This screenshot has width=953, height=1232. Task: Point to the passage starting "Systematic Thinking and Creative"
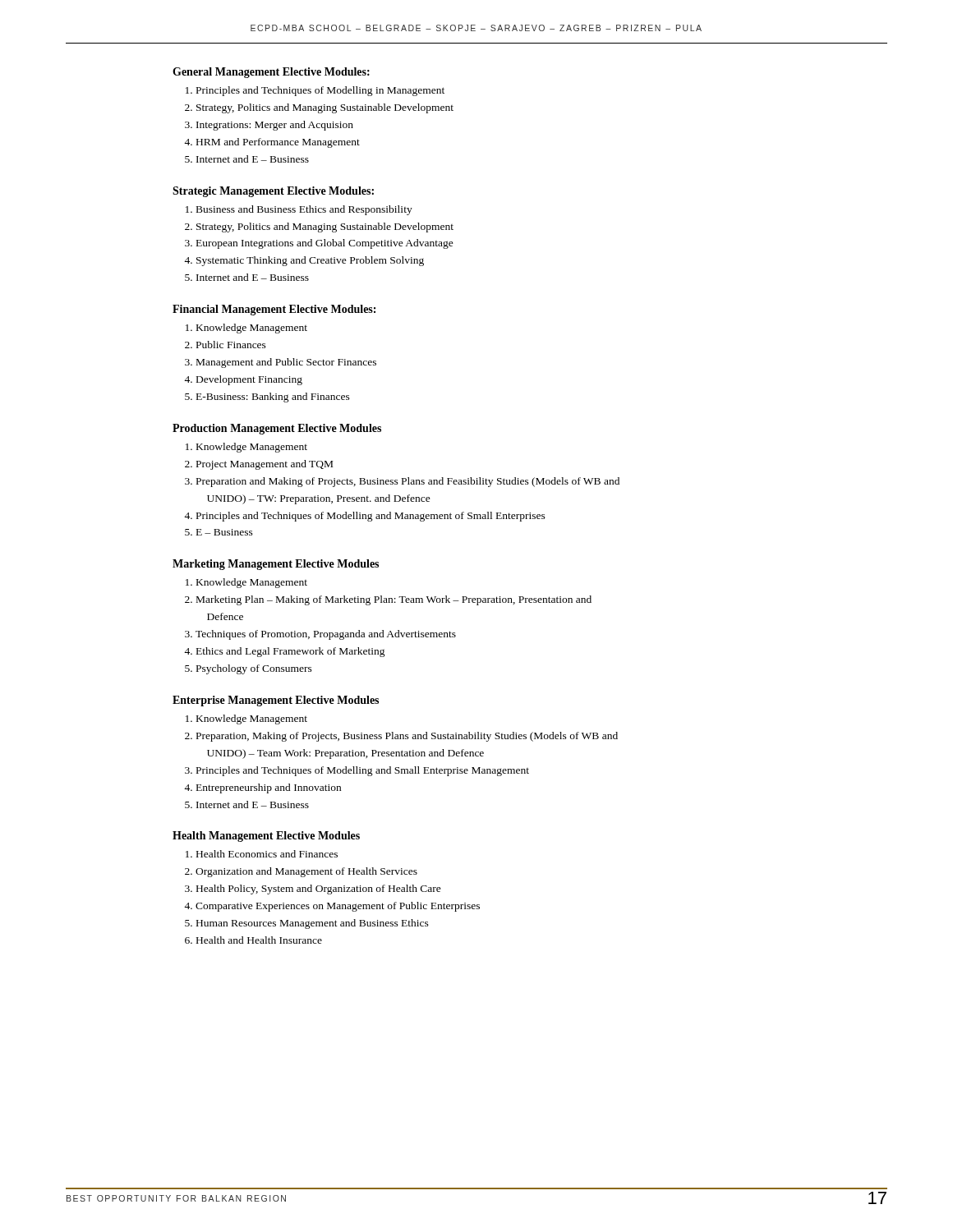pyautogui.click(x=310, y=260)
